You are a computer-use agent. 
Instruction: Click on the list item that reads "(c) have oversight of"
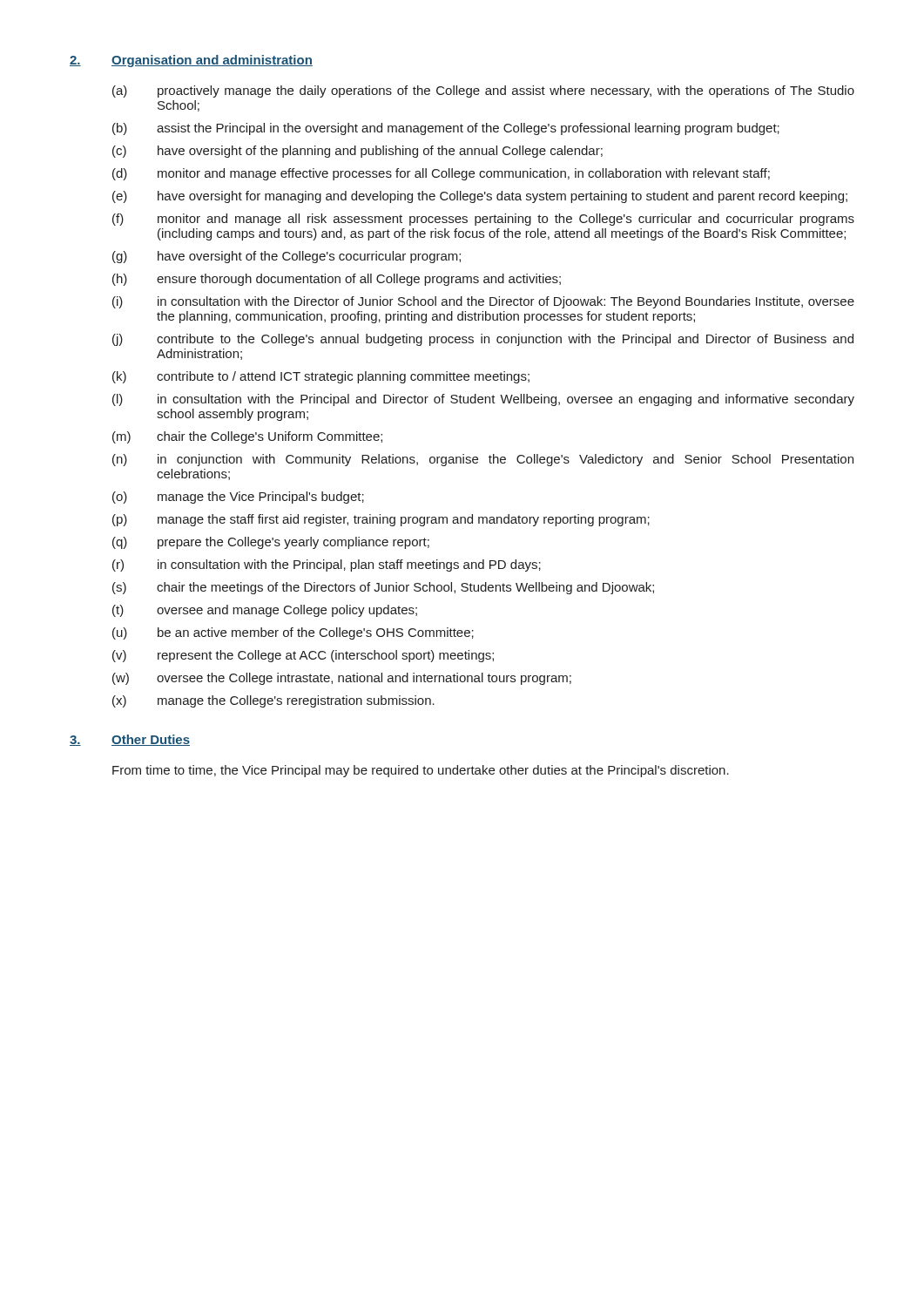coord(483,150)
